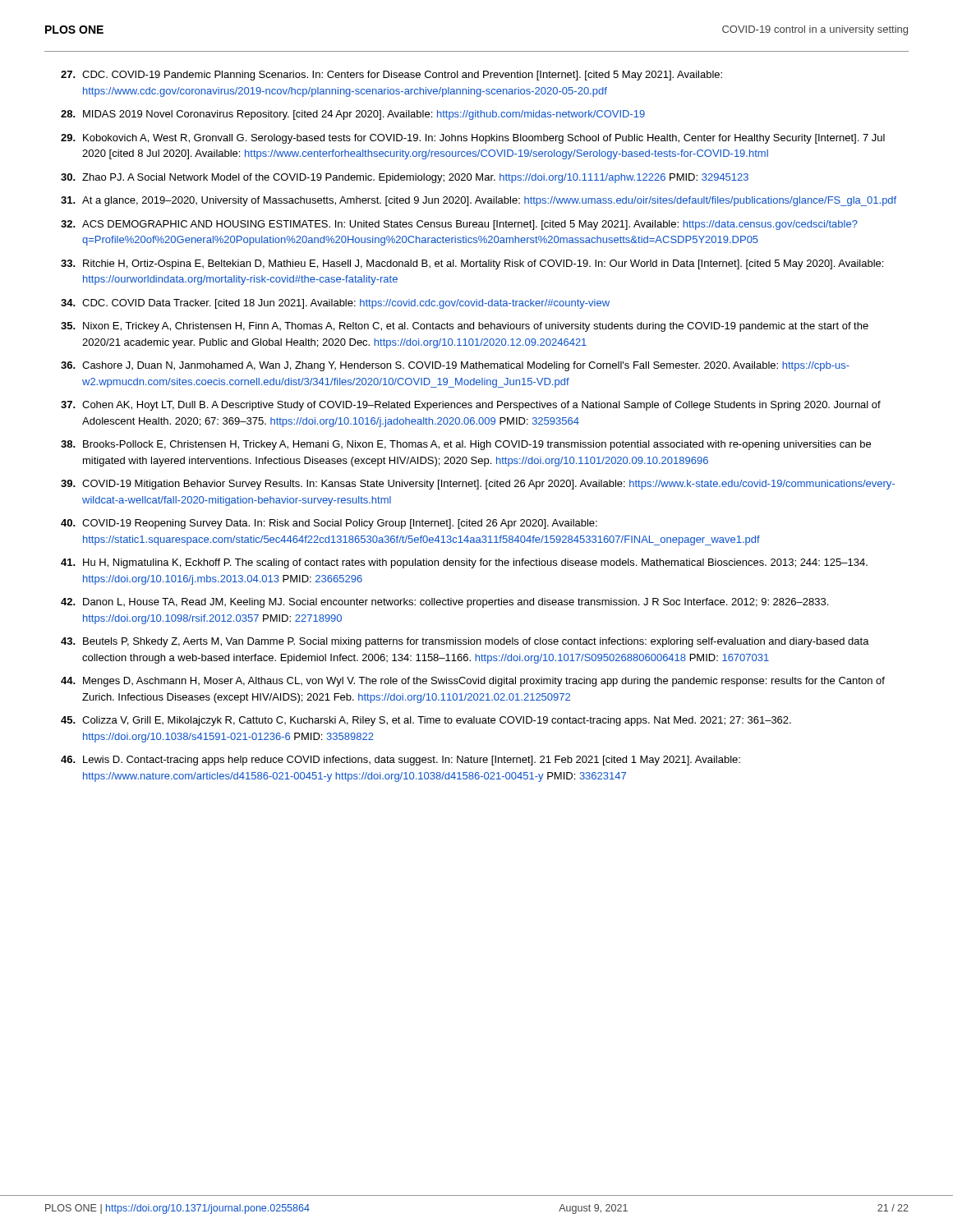This screenshot has height=1232, width=953.
Task: Navigate to the block starting "38. Brooks-Pollock E, Christensen H, Trickey A,"
Action: [476, 452]
